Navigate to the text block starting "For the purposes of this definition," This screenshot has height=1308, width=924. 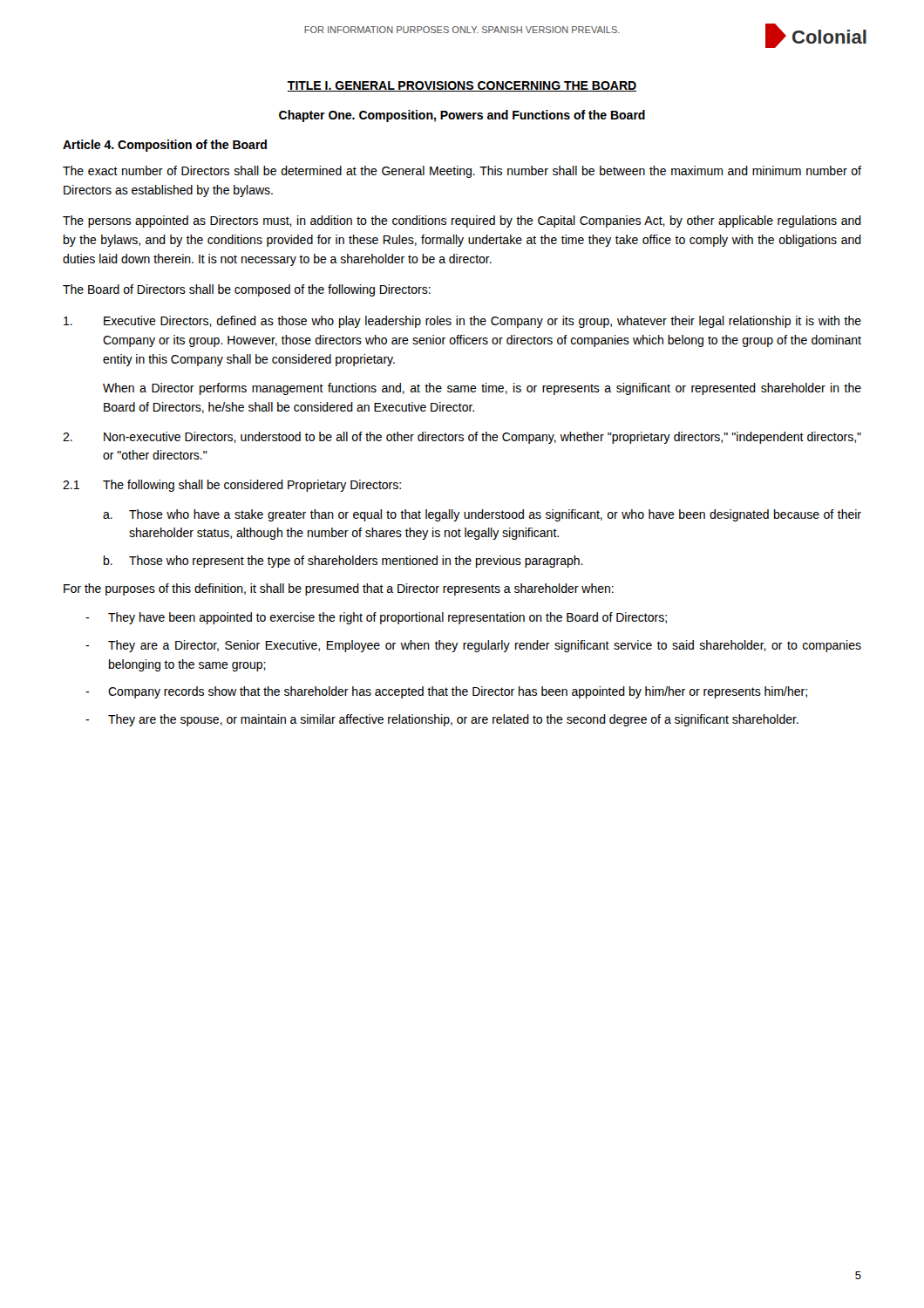point(339,588)
